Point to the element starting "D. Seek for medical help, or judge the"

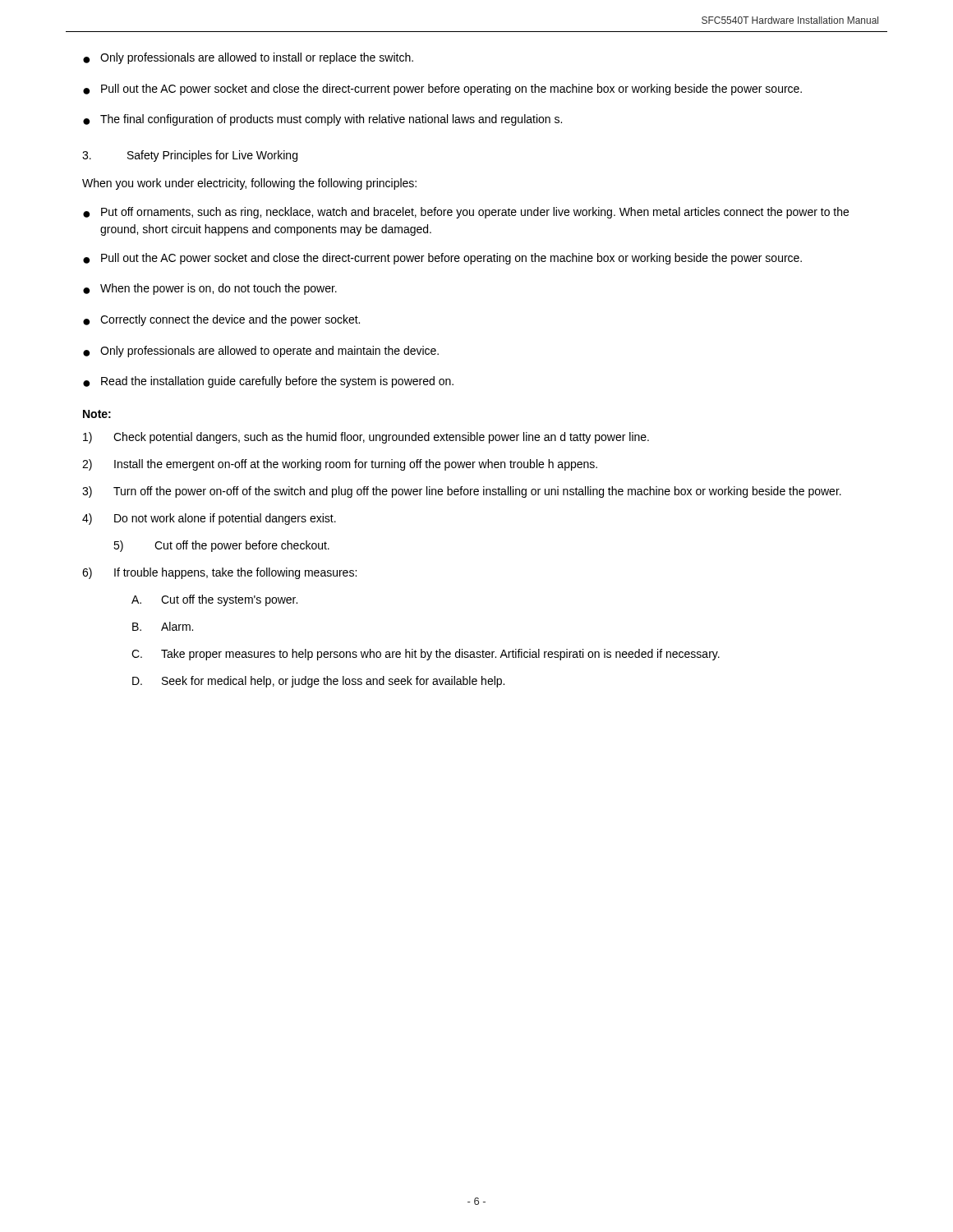click(505, 681)
